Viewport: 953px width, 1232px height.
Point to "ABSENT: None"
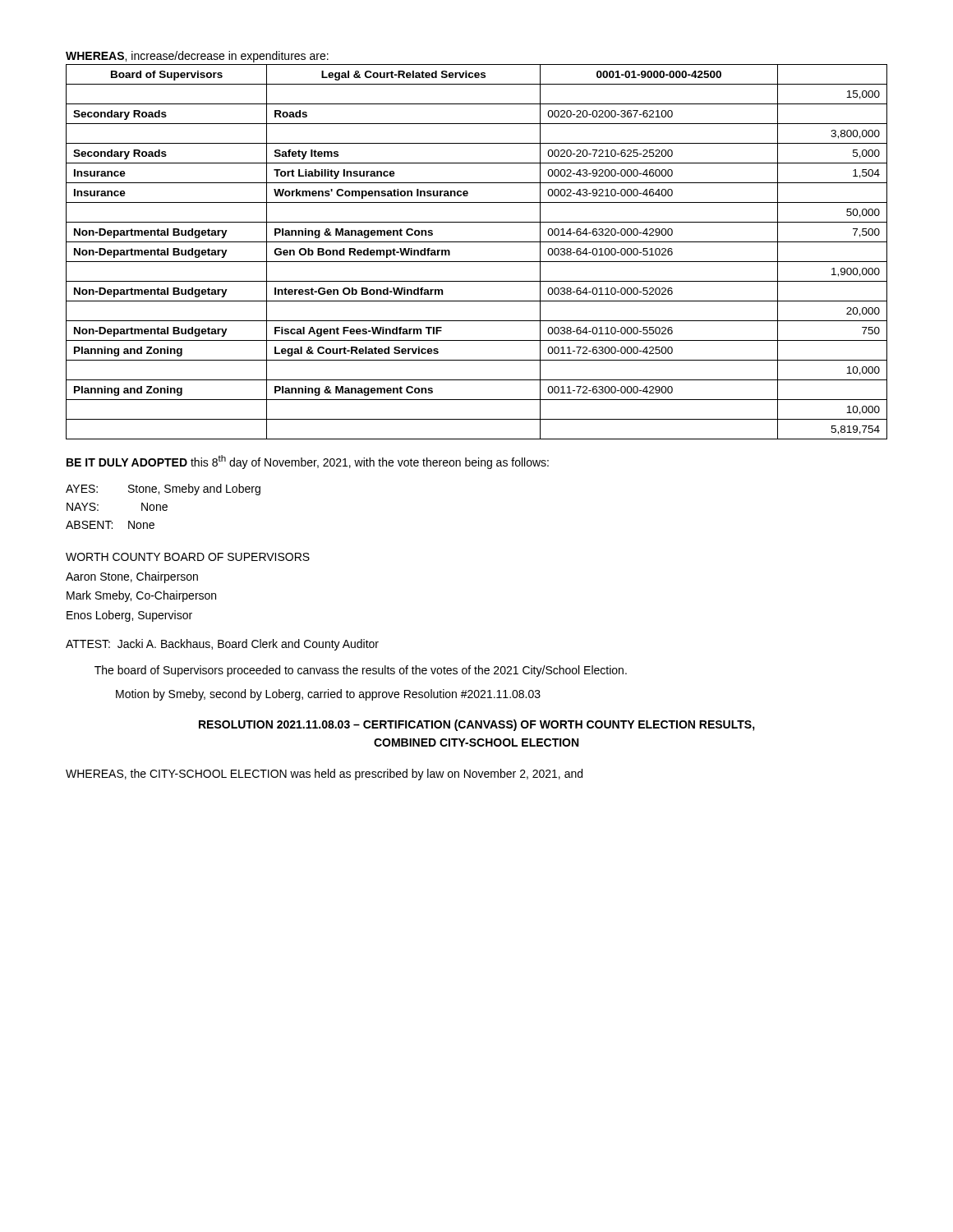[110, 525]
